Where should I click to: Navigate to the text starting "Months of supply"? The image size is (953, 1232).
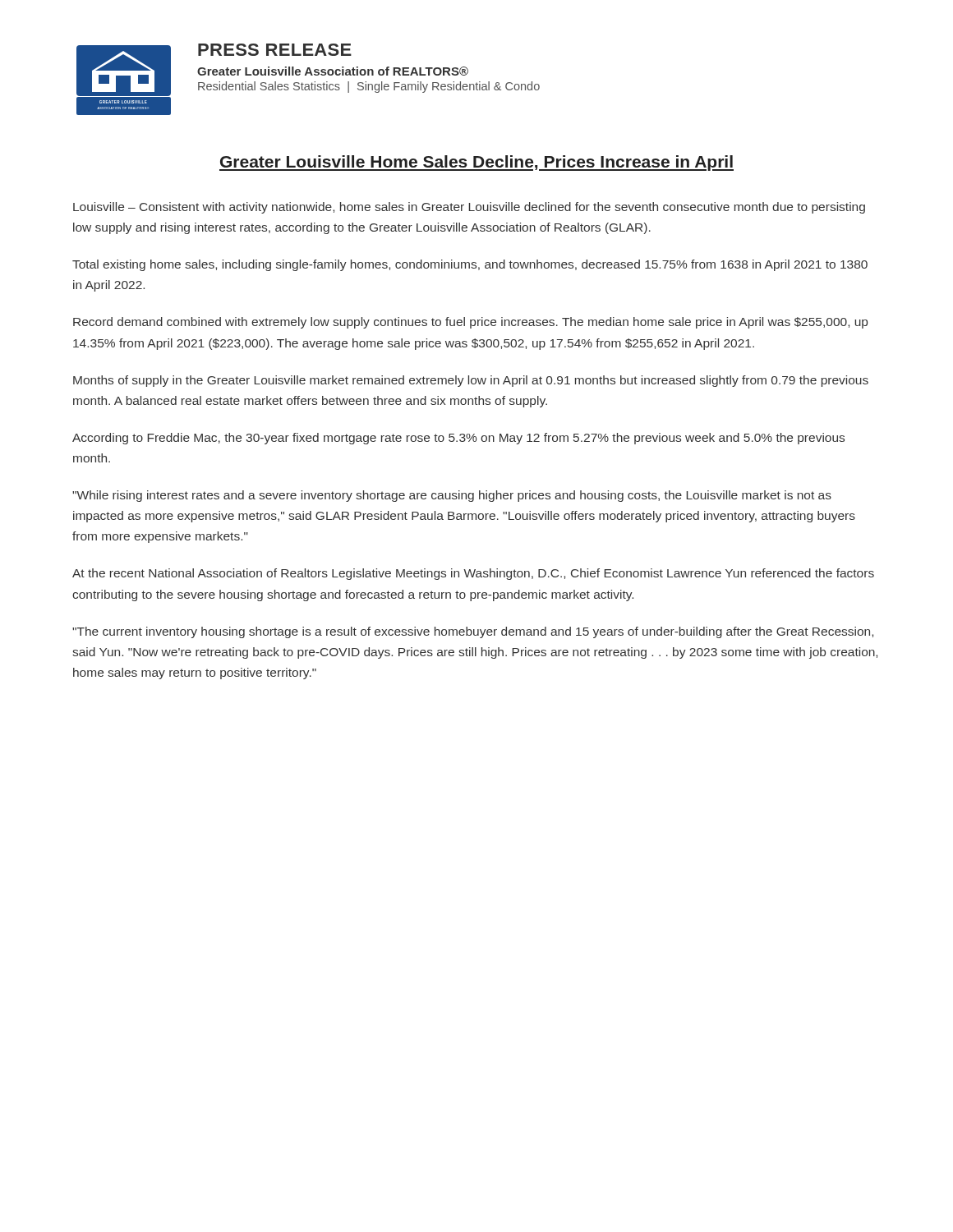(470, 390)
